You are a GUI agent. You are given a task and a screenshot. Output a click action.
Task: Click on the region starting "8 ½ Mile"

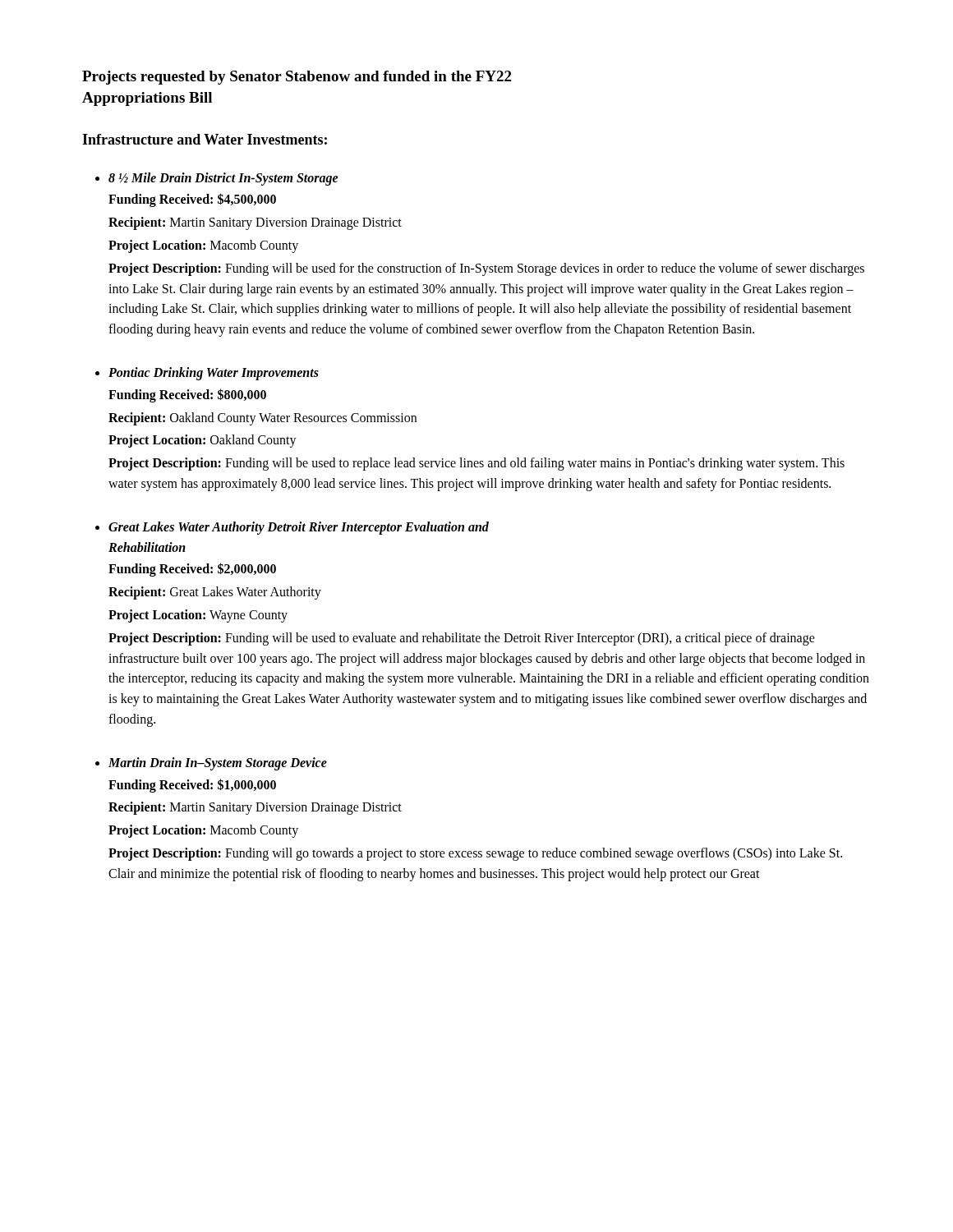[490, 255]
